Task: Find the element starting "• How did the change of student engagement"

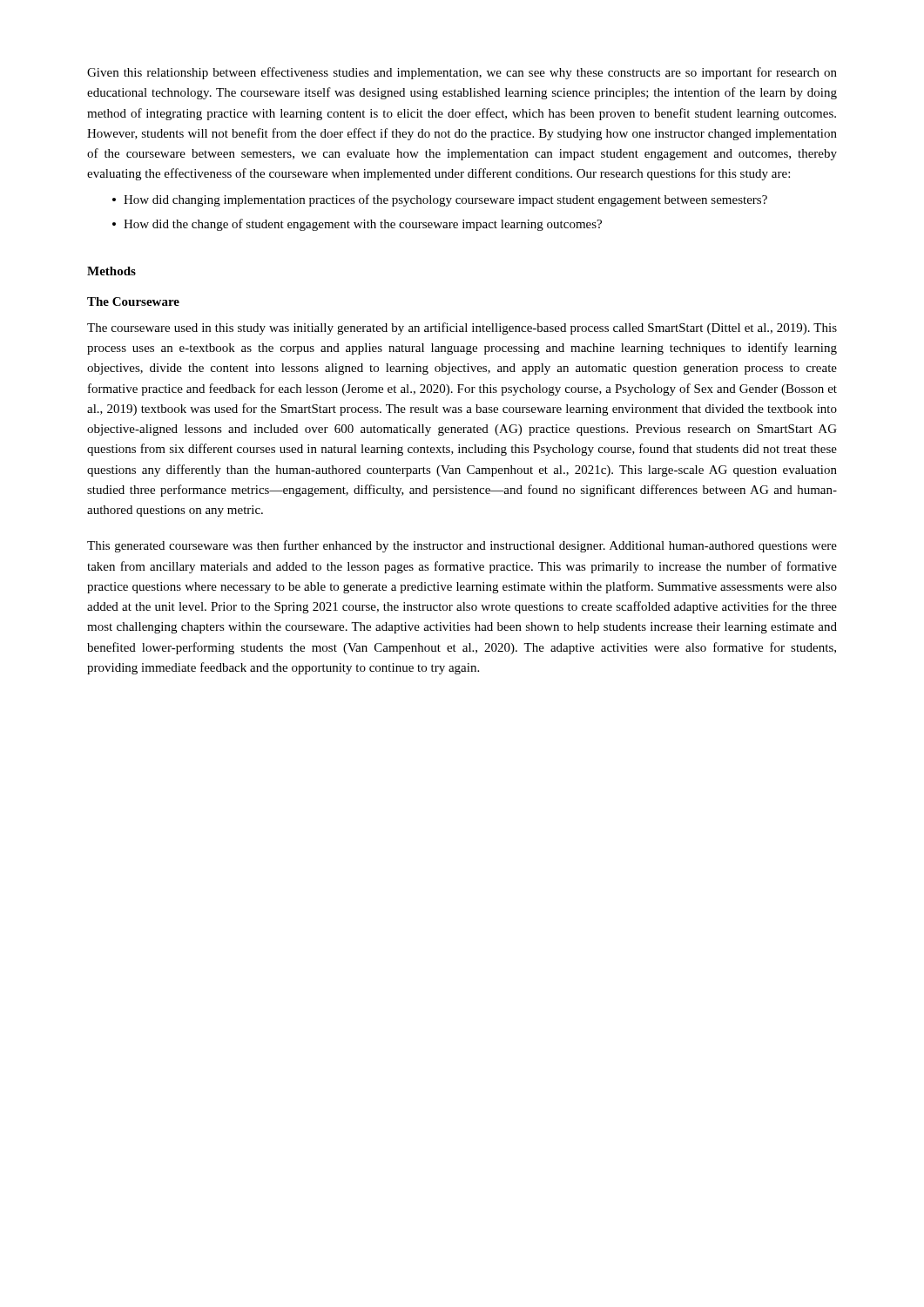Action: [x=474, y=225]
